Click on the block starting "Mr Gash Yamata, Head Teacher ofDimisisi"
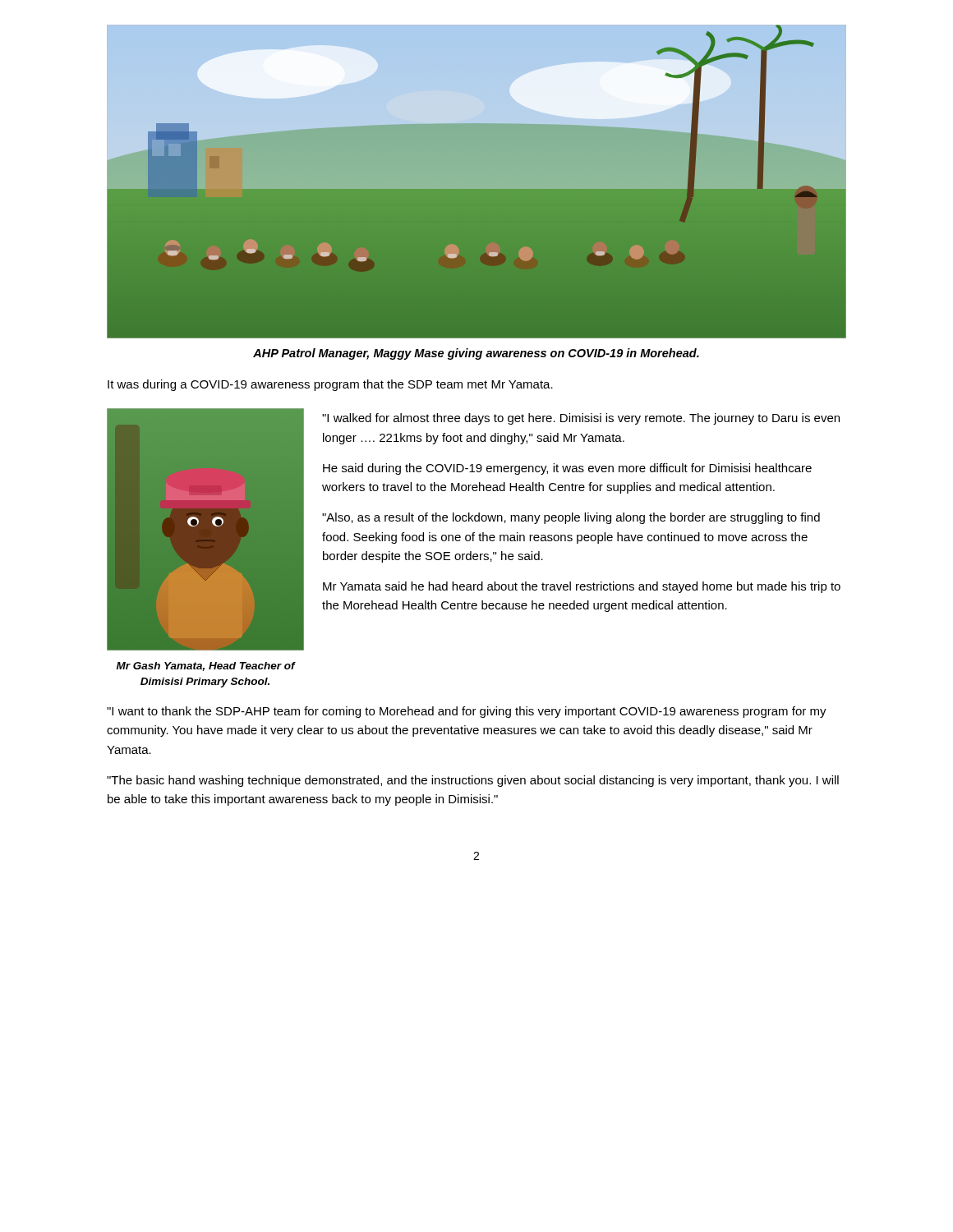Viewport: 953px width, 1232px height. pos(205,674)
